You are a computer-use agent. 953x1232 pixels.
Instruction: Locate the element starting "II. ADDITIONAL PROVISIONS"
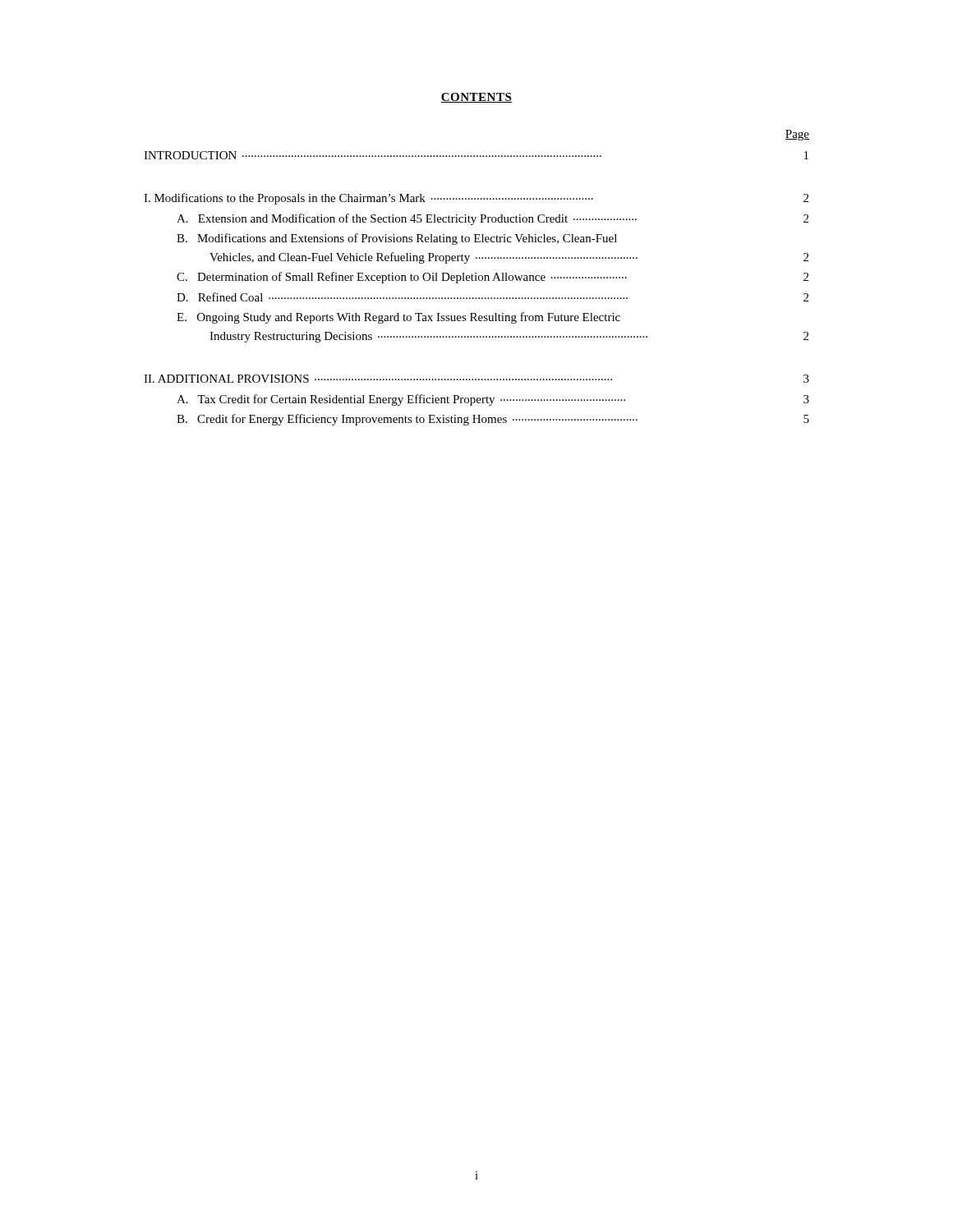[476, 379]
